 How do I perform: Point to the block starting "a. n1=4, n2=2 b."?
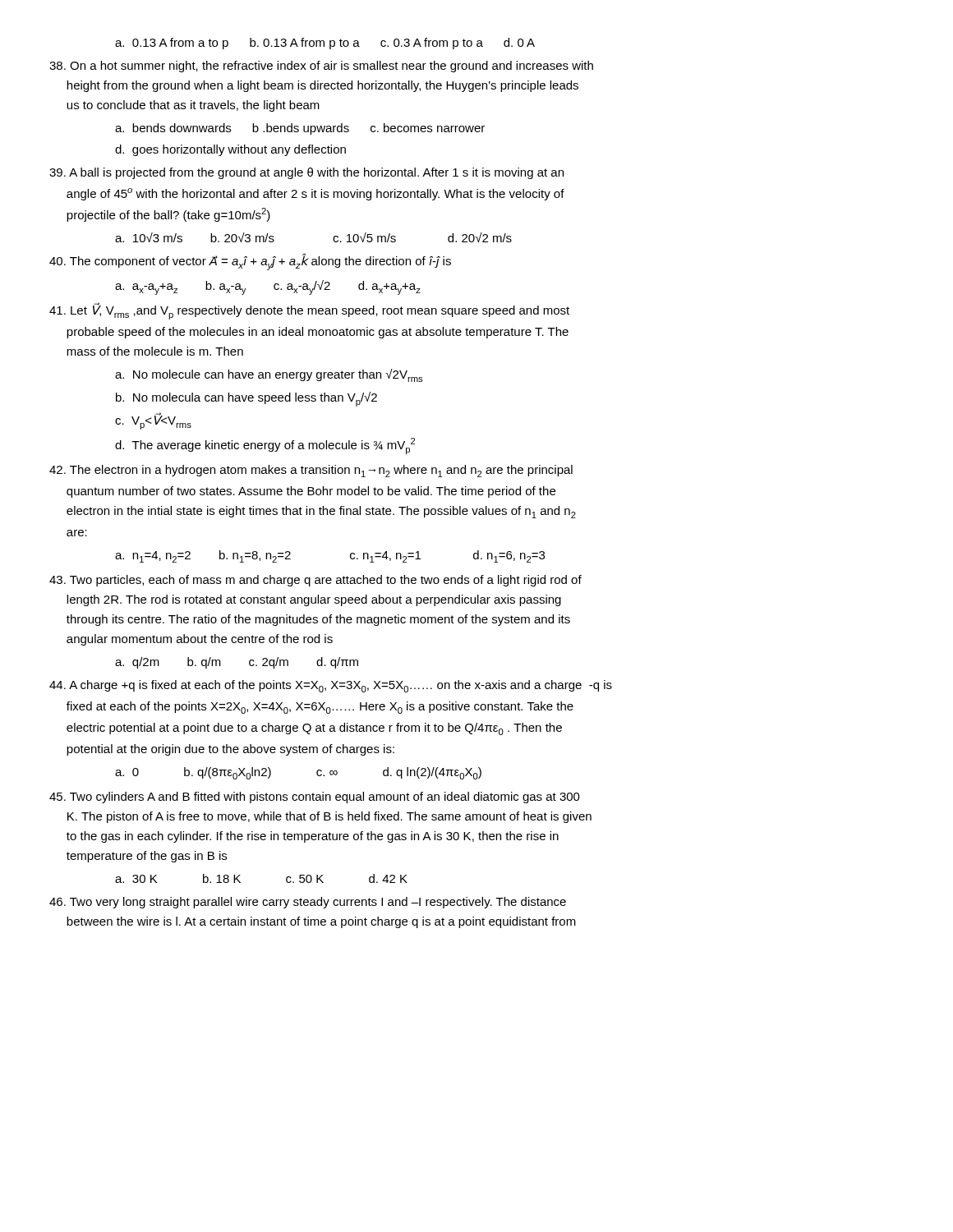pyautogui.click(x=151, y=556)
